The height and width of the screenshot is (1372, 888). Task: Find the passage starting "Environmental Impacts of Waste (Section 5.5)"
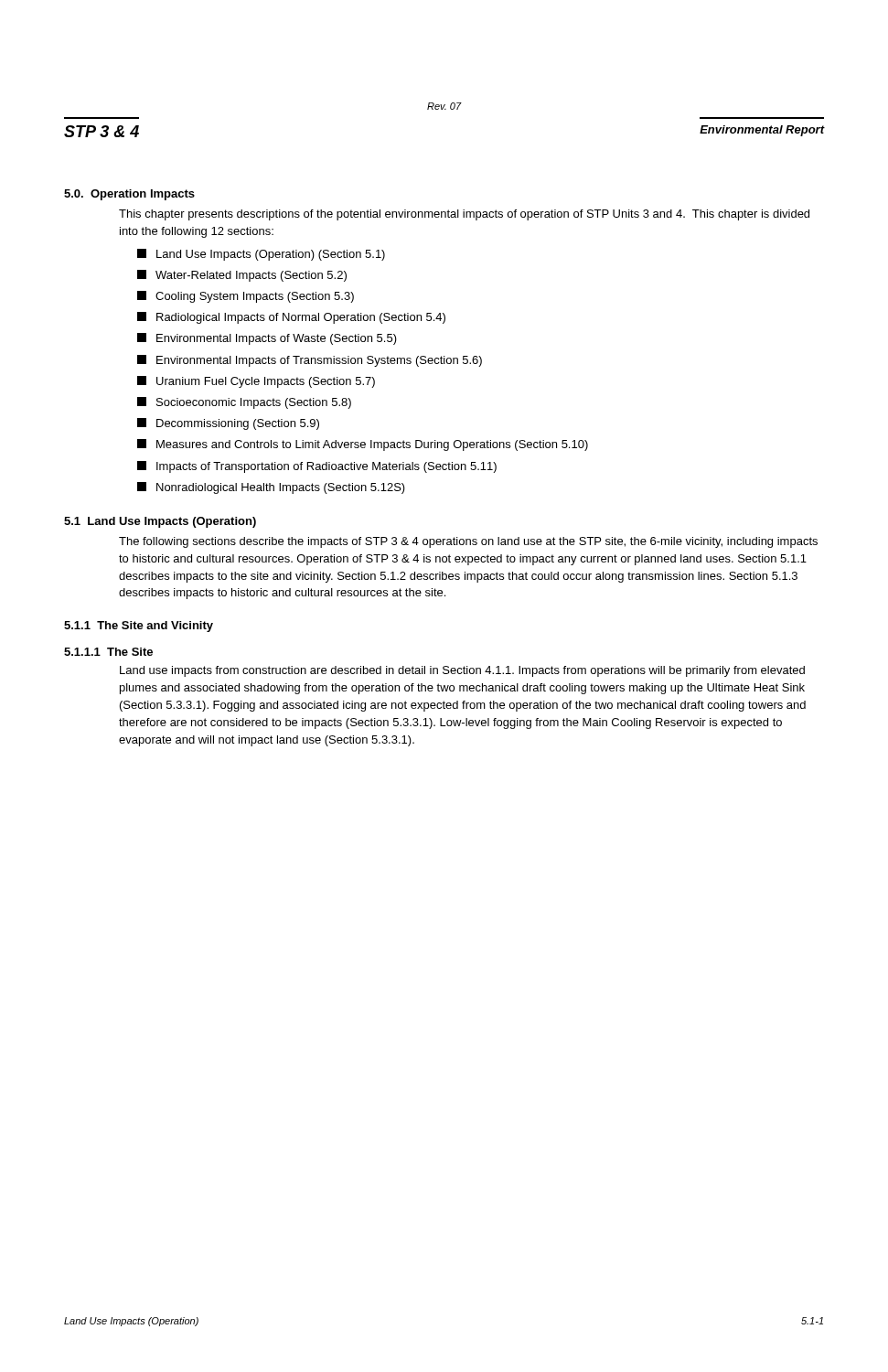(267, 339)
